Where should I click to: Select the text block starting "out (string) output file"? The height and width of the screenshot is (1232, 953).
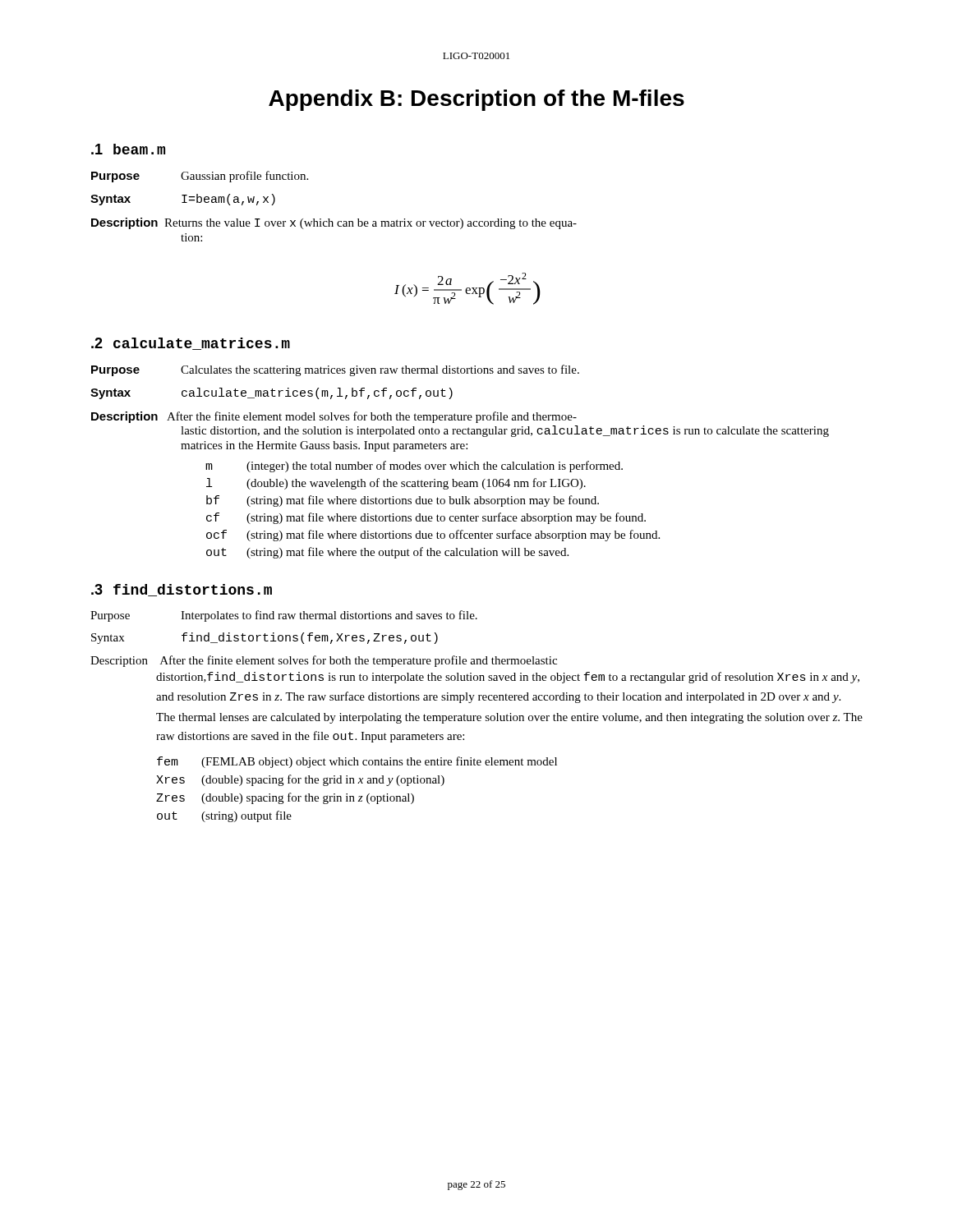point(224,816)
